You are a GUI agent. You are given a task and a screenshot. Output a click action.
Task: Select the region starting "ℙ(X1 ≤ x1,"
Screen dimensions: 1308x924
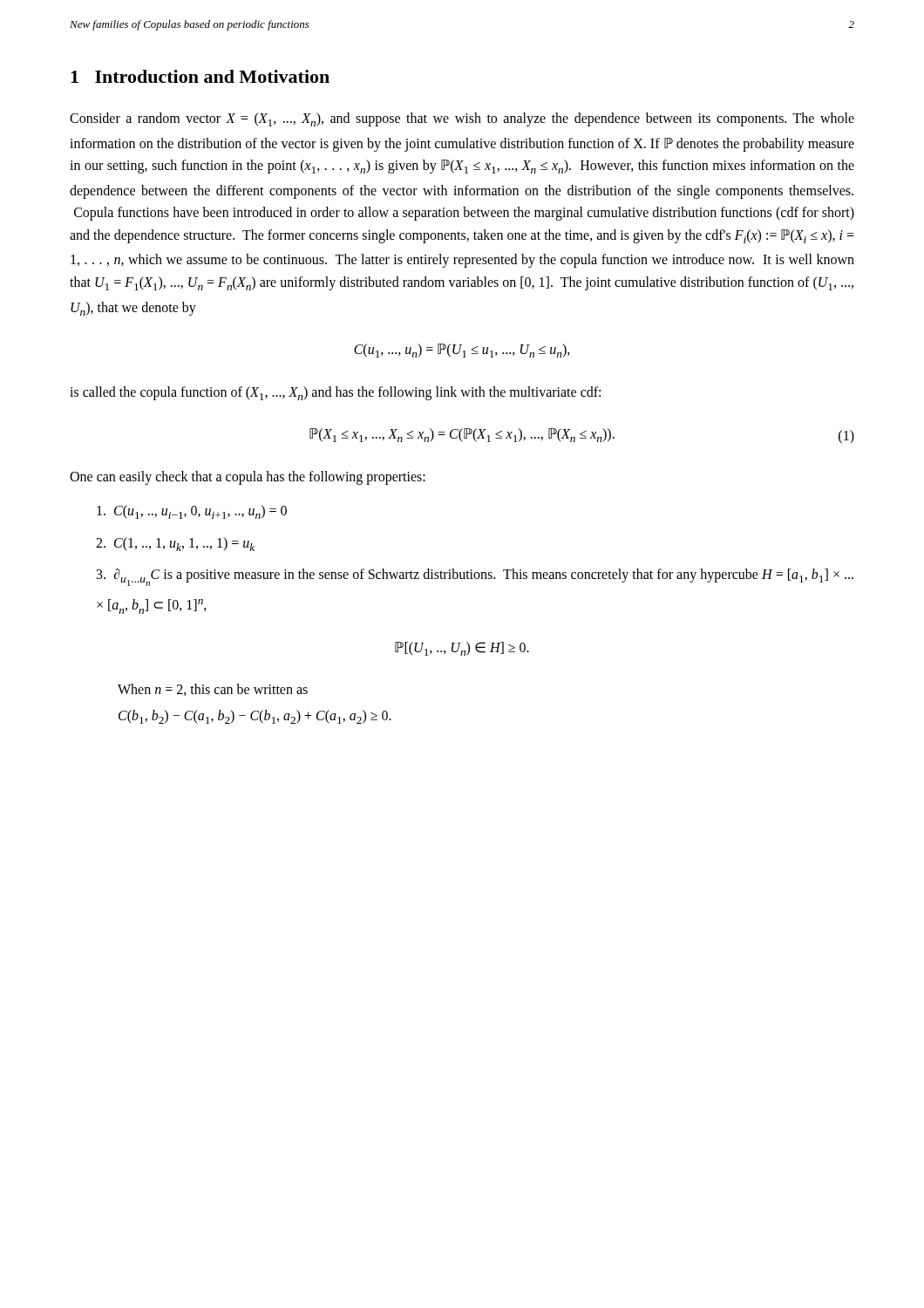tap(582, 435)
